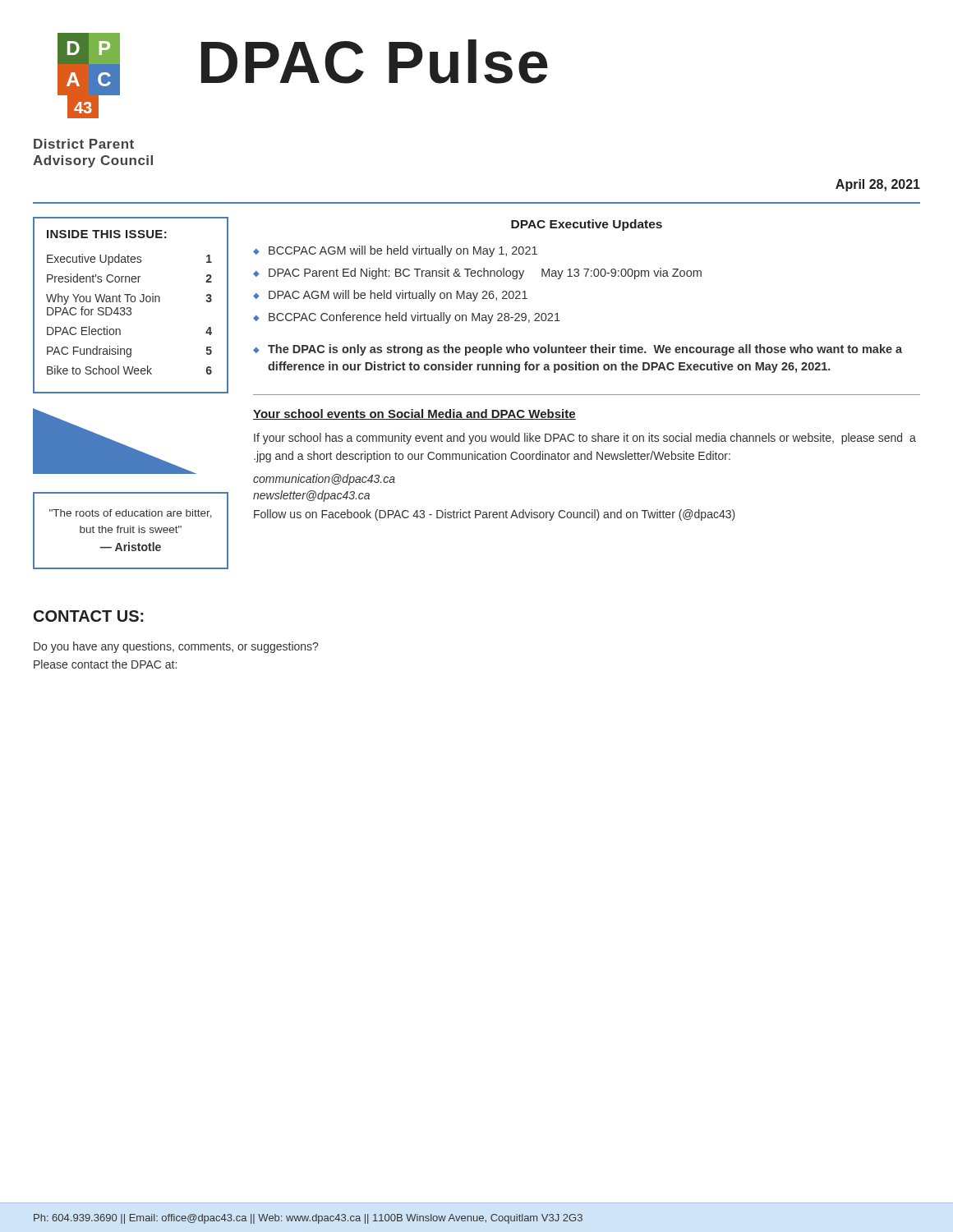Click on the illustration
This screenshot has width=953, height=1232.
131,443
